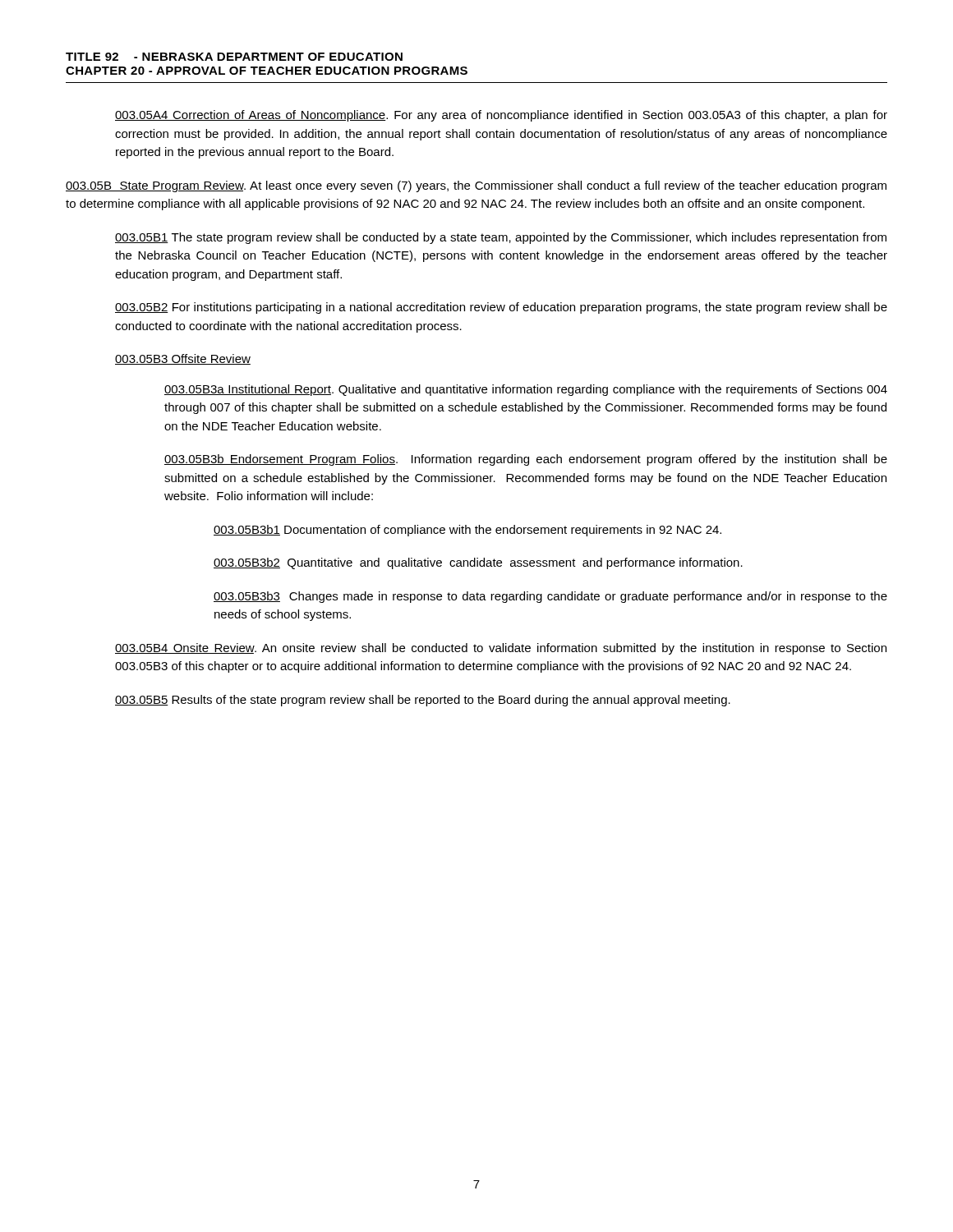The width and height of the screenshot is (953, 1232).
Task: Point to the text block starting "05B3a Institutional Report. Qualitative and"
Action: pos(526,407)
